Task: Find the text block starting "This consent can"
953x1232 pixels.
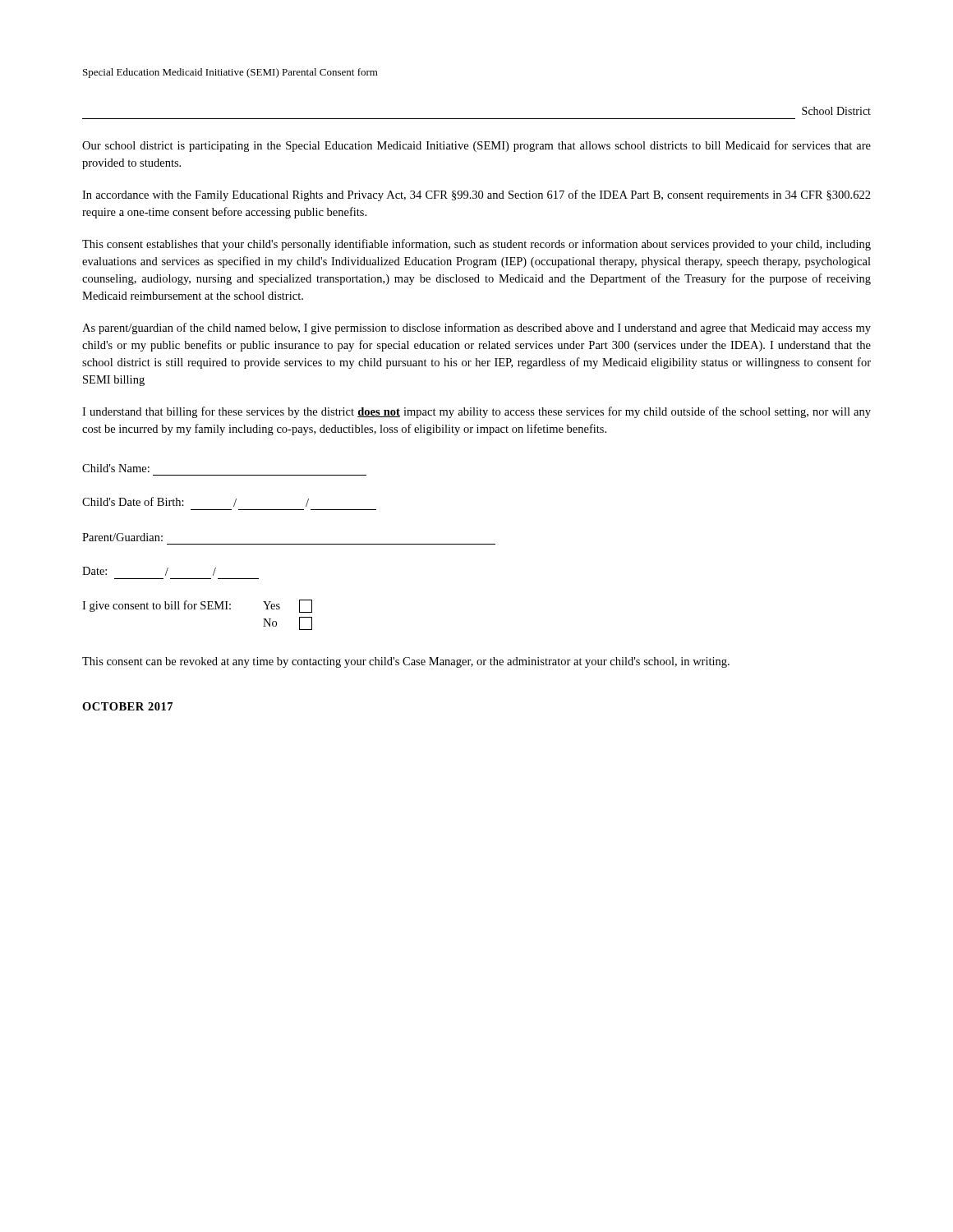Action: coord(406,661)
